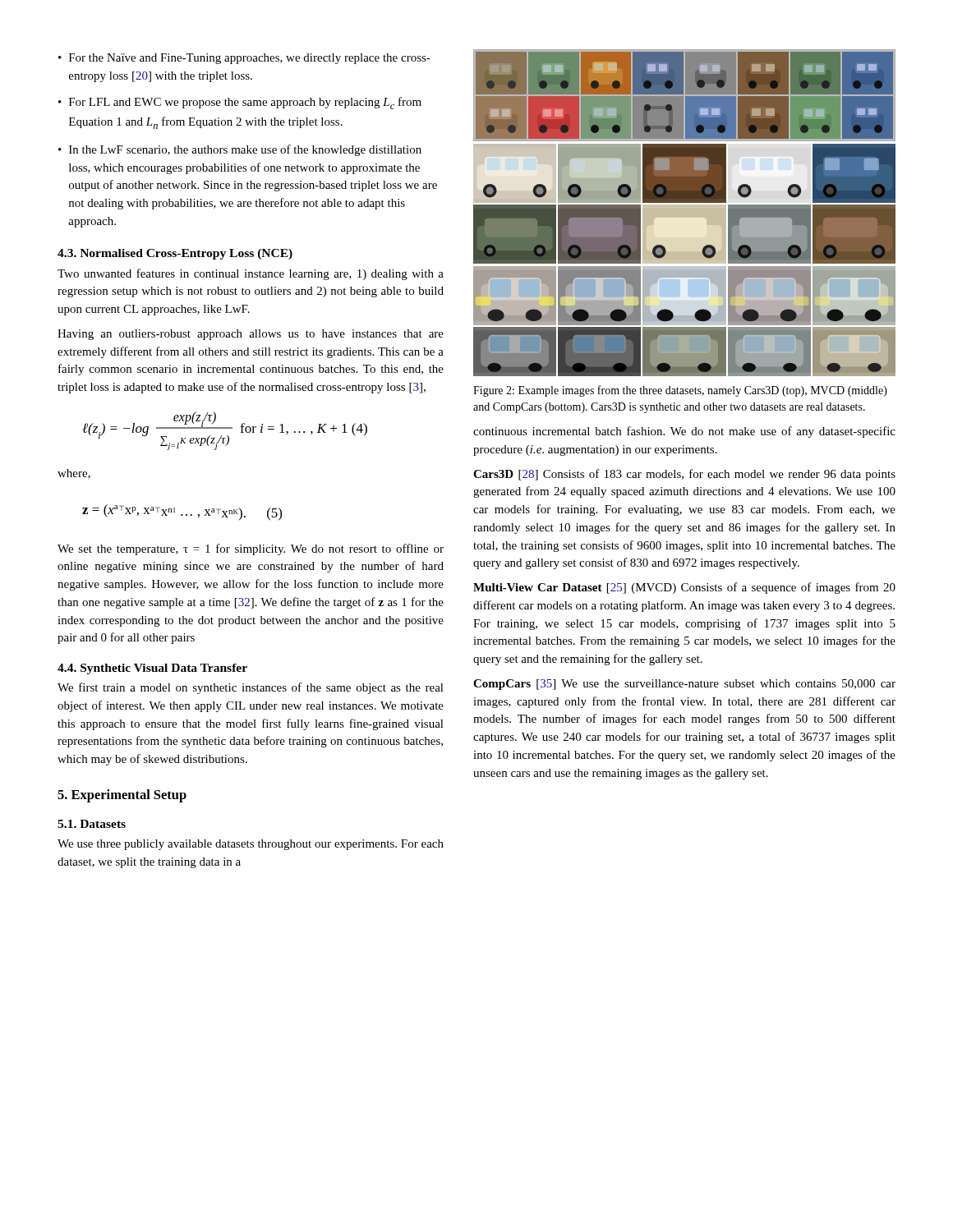Find the text block with the text "Having an outliers-robust approach"
The image size is (953, 1232).
[251, 360]
